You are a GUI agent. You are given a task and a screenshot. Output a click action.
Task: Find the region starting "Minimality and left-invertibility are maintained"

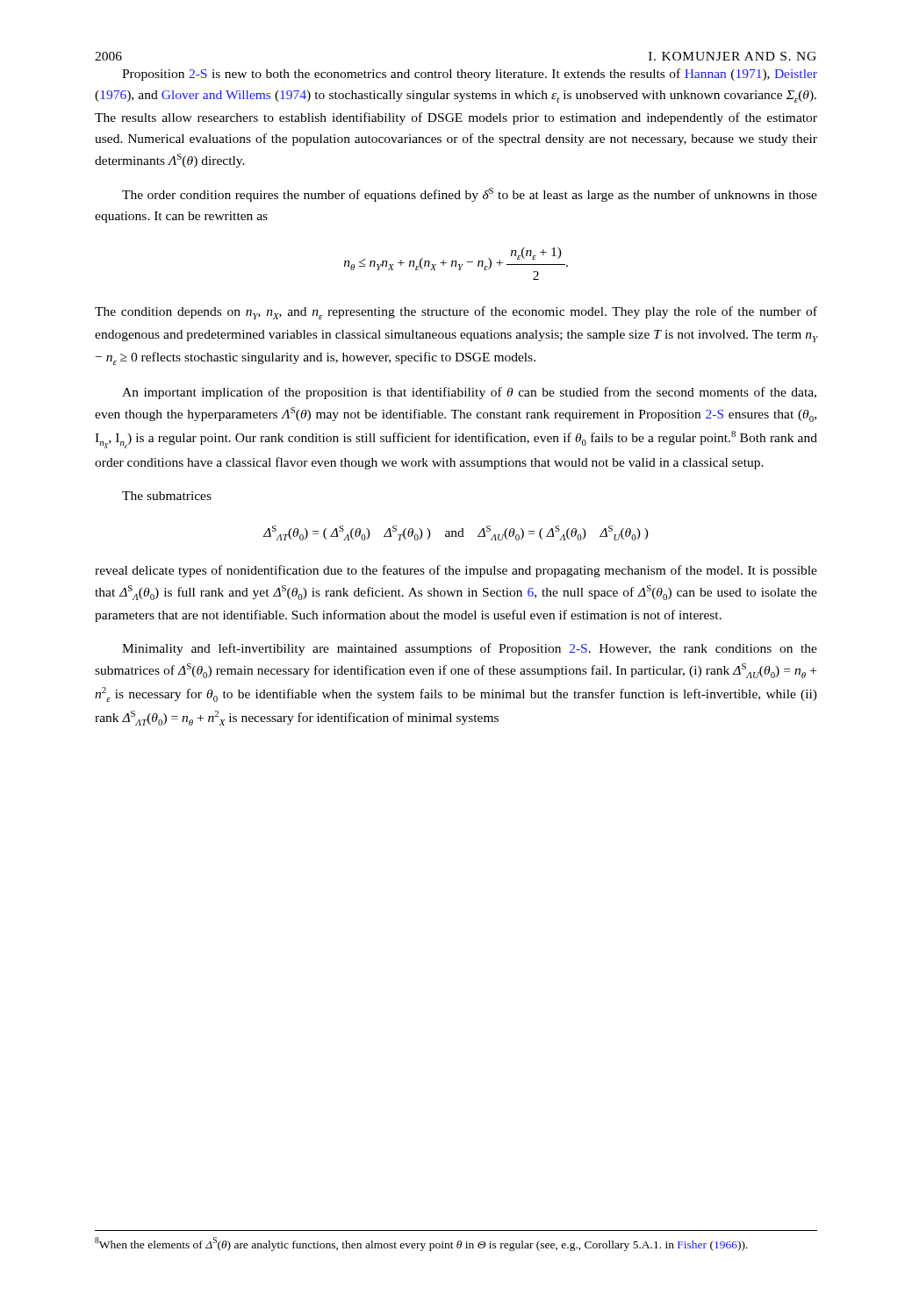click(x=456, y=684)
